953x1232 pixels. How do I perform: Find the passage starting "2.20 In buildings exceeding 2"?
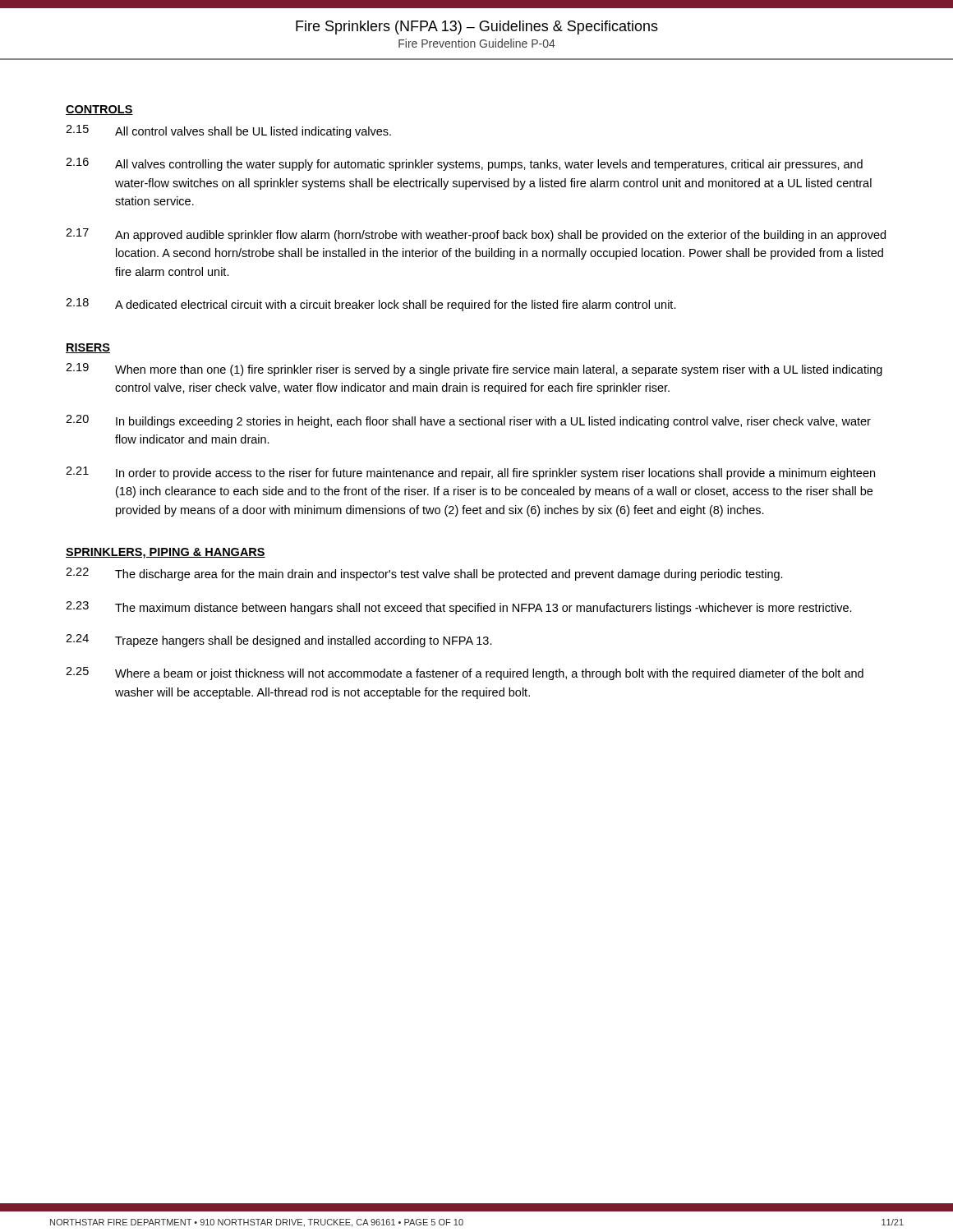tap(476, 431)
